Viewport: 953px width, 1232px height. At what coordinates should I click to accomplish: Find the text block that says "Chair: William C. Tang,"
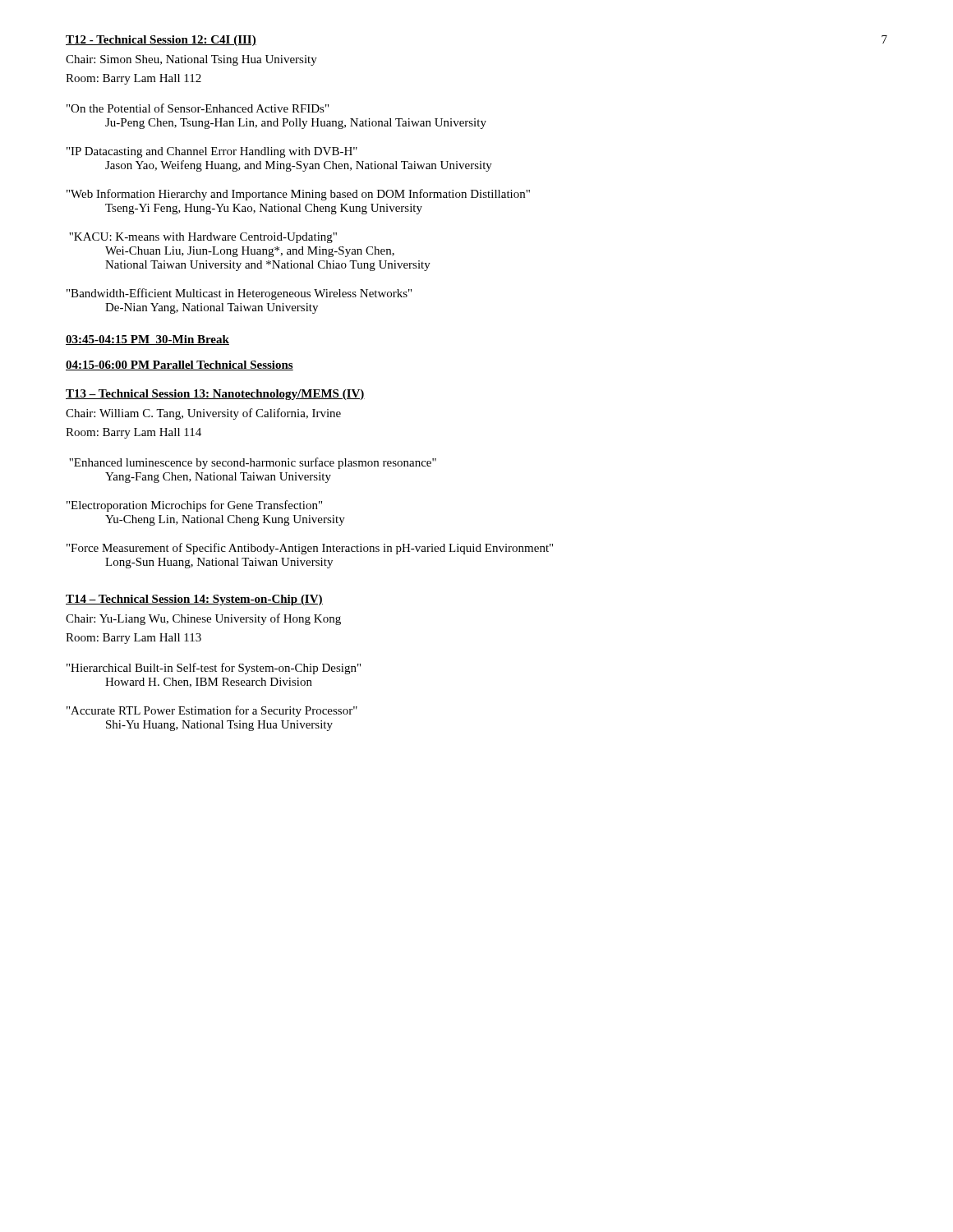click(x=203, y=422)
